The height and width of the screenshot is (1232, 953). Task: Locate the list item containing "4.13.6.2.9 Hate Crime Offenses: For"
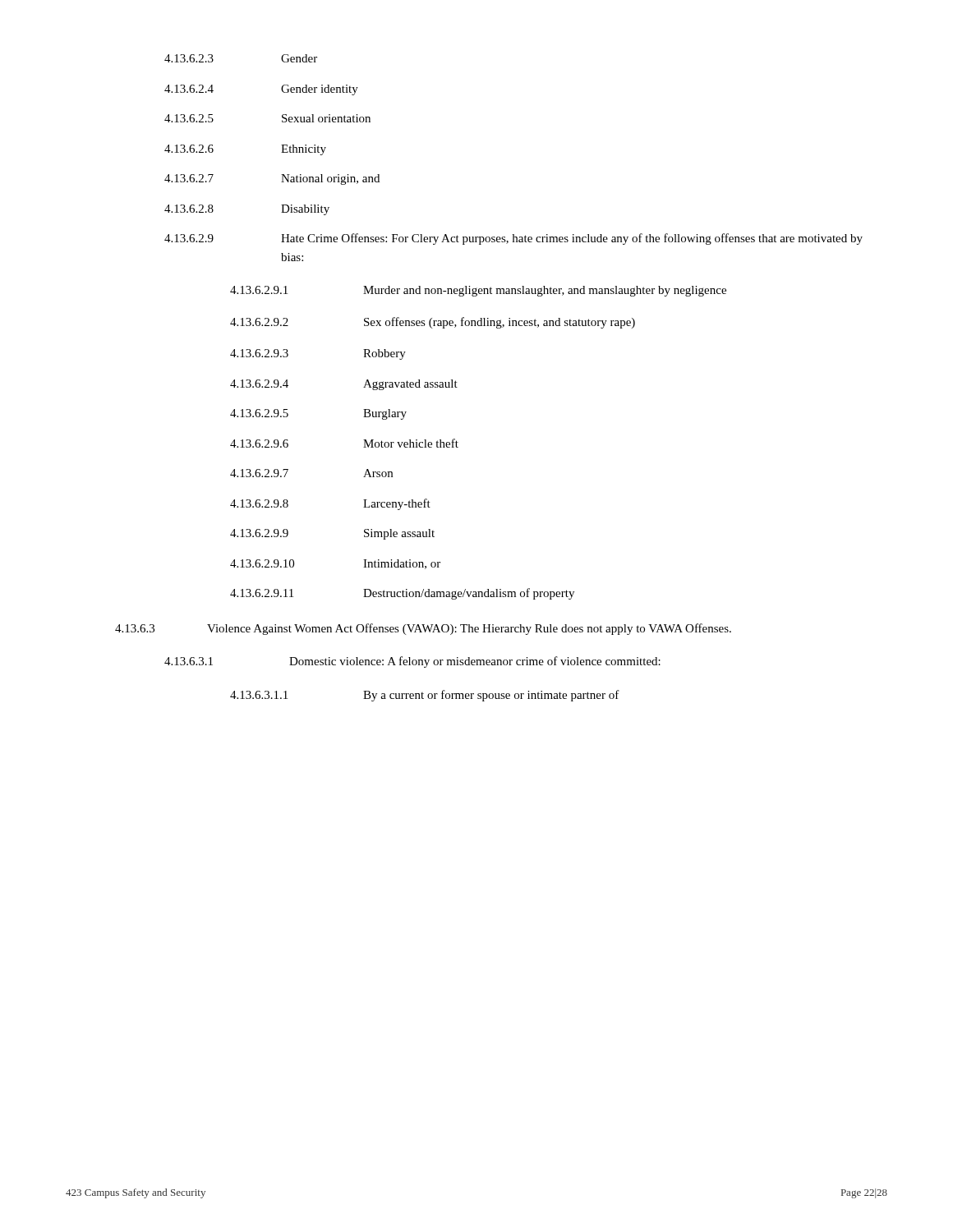pyautogui.click(x=526, y=248)
